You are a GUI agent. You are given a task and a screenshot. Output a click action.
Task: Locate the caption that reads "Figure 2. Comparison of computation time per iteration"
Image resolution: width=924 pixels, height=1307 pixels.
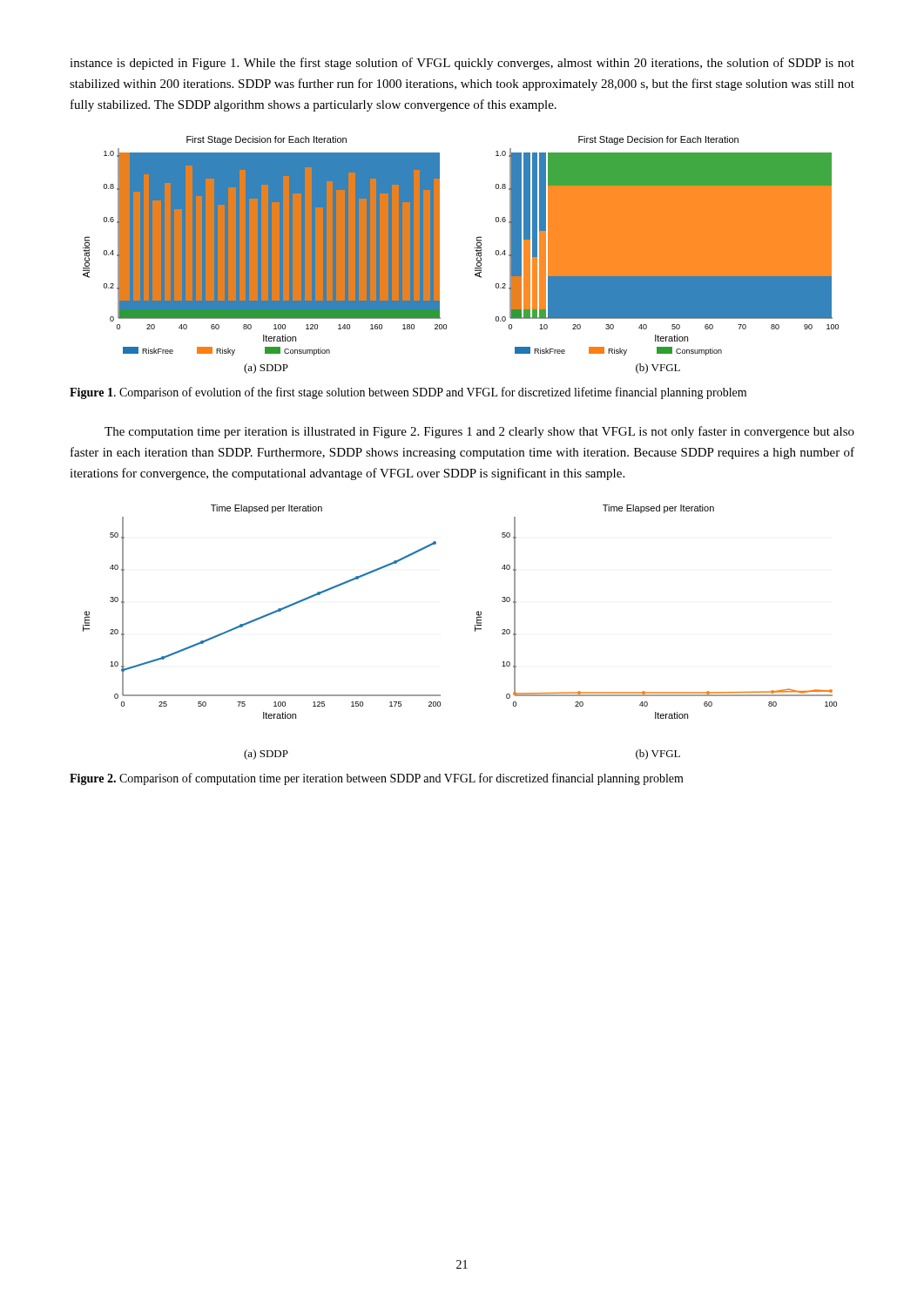[x=377, y=779]
